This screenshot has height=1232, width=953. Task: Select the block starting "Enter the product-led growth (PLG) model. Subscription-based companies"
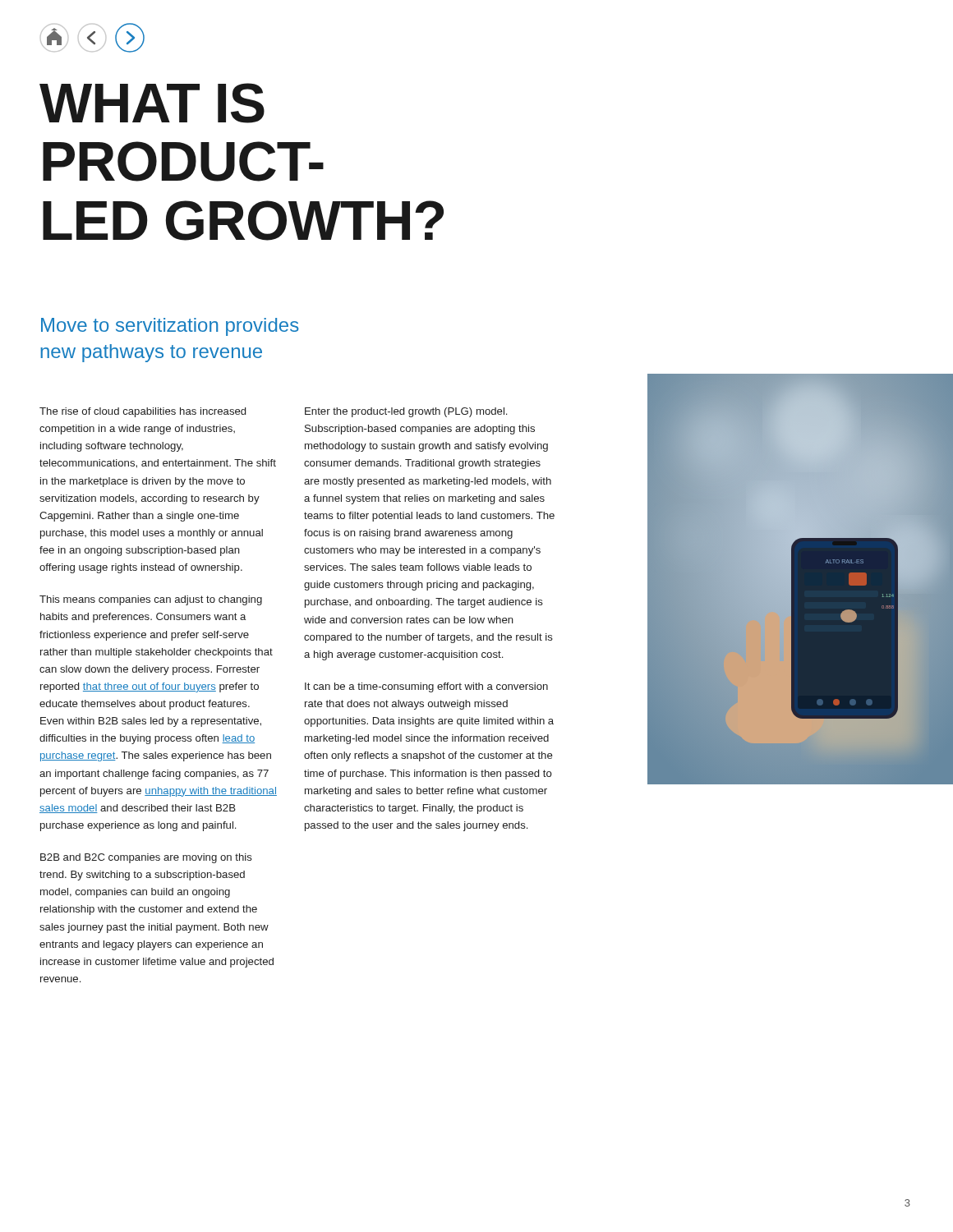pyautogui.click(x=431, y=618)
